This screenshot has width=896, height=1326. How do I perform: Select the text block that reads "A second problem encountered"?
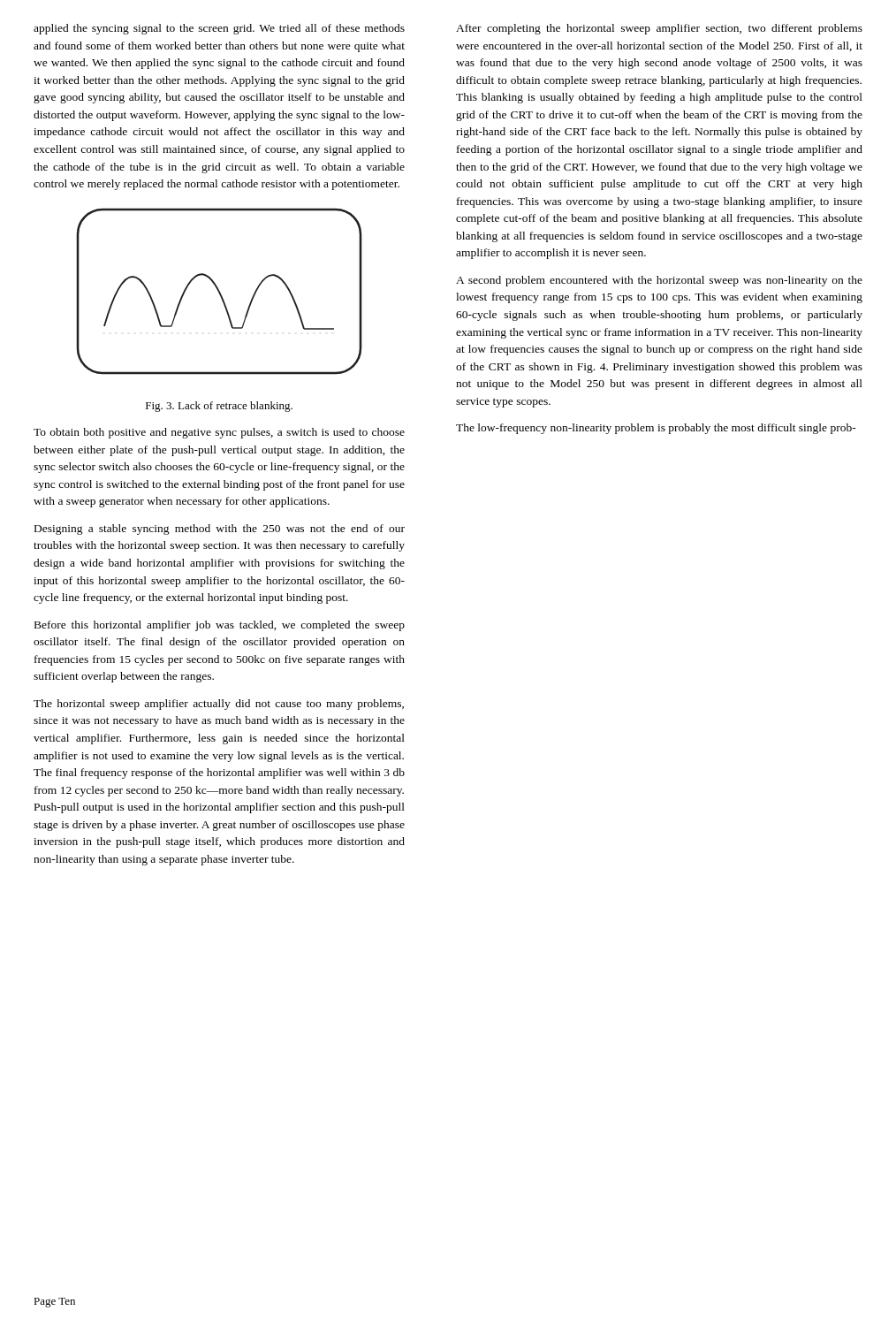[659, 340]
